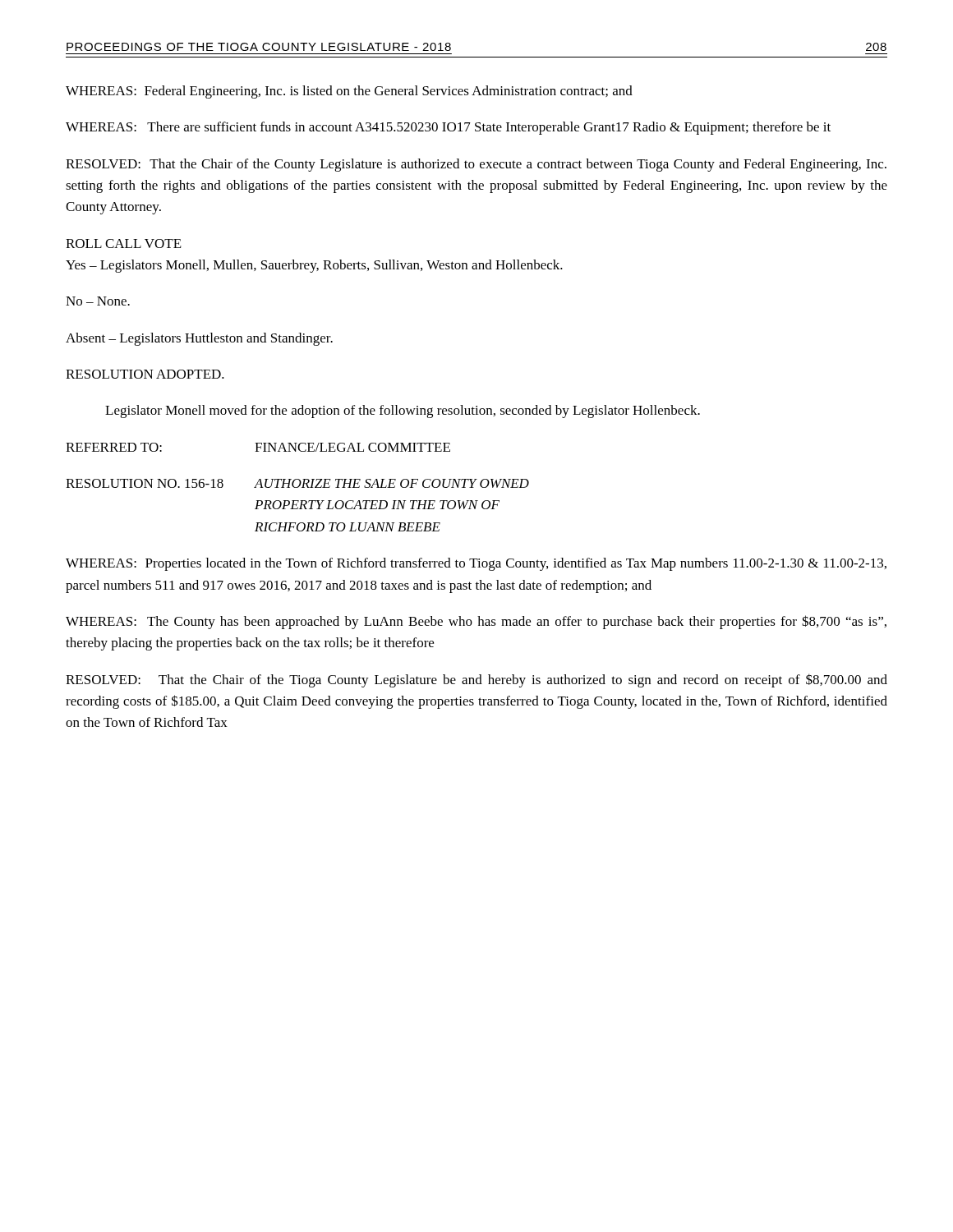
Task: Find the text block with the text "ROLL CALL VOTE Yes"
Action: click(x=314, y=254)
